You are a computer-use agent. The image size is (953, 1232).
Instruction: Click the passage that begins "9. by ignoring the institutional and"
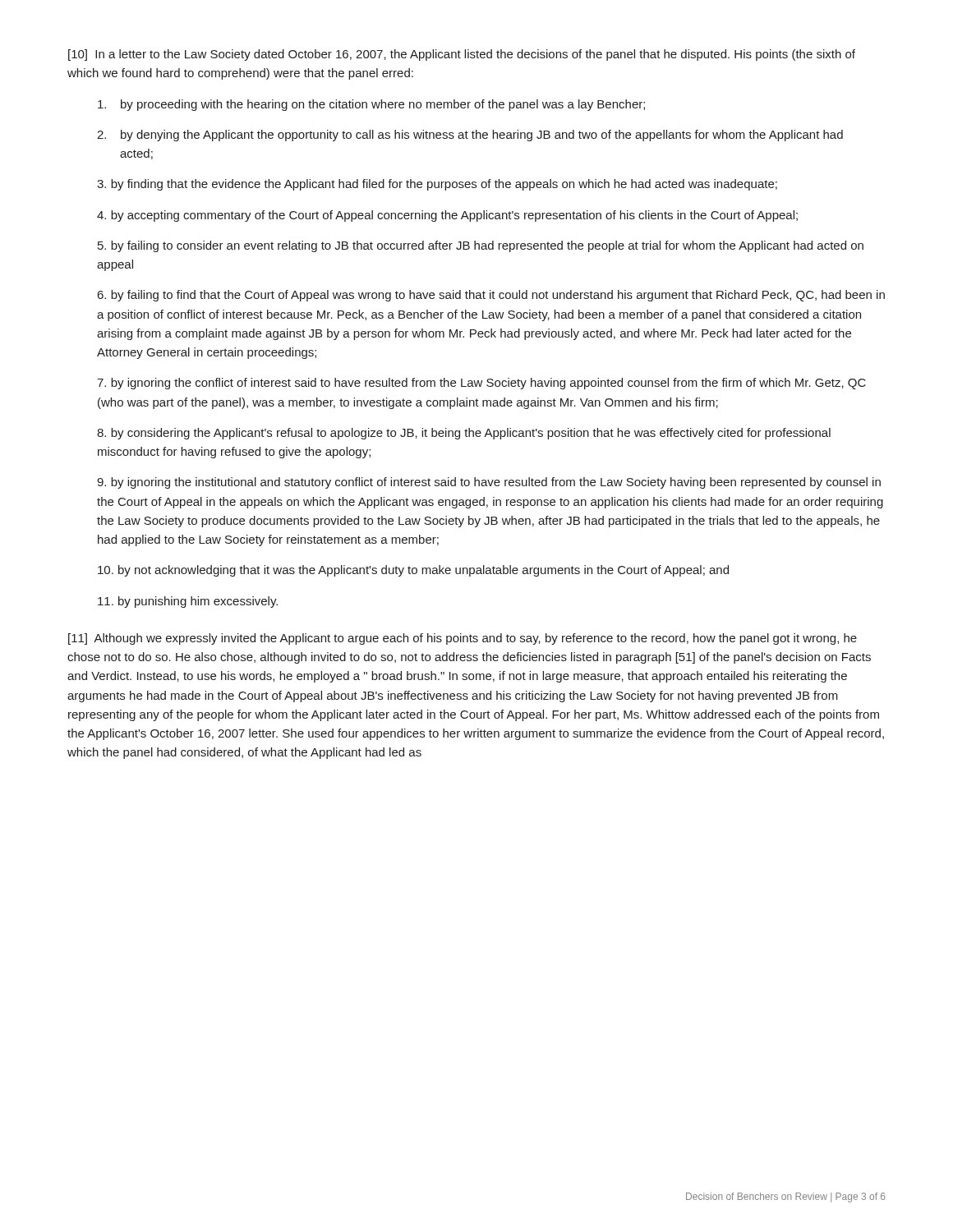pyautogui.click(x=490, y=511)
